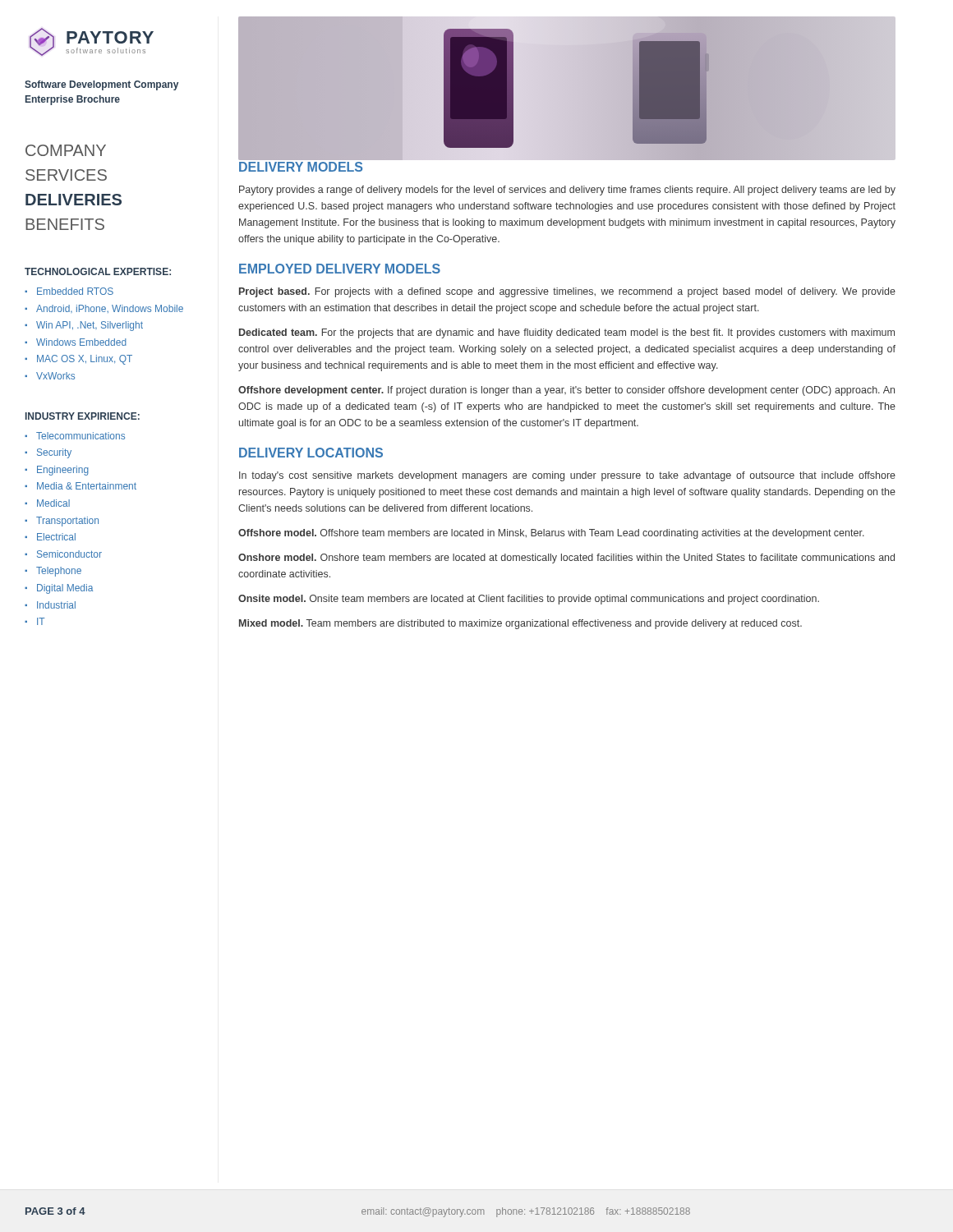
Task: Click the passage that begins "Offshore development center. If project duration is"
Action: (x=567, y=407)
